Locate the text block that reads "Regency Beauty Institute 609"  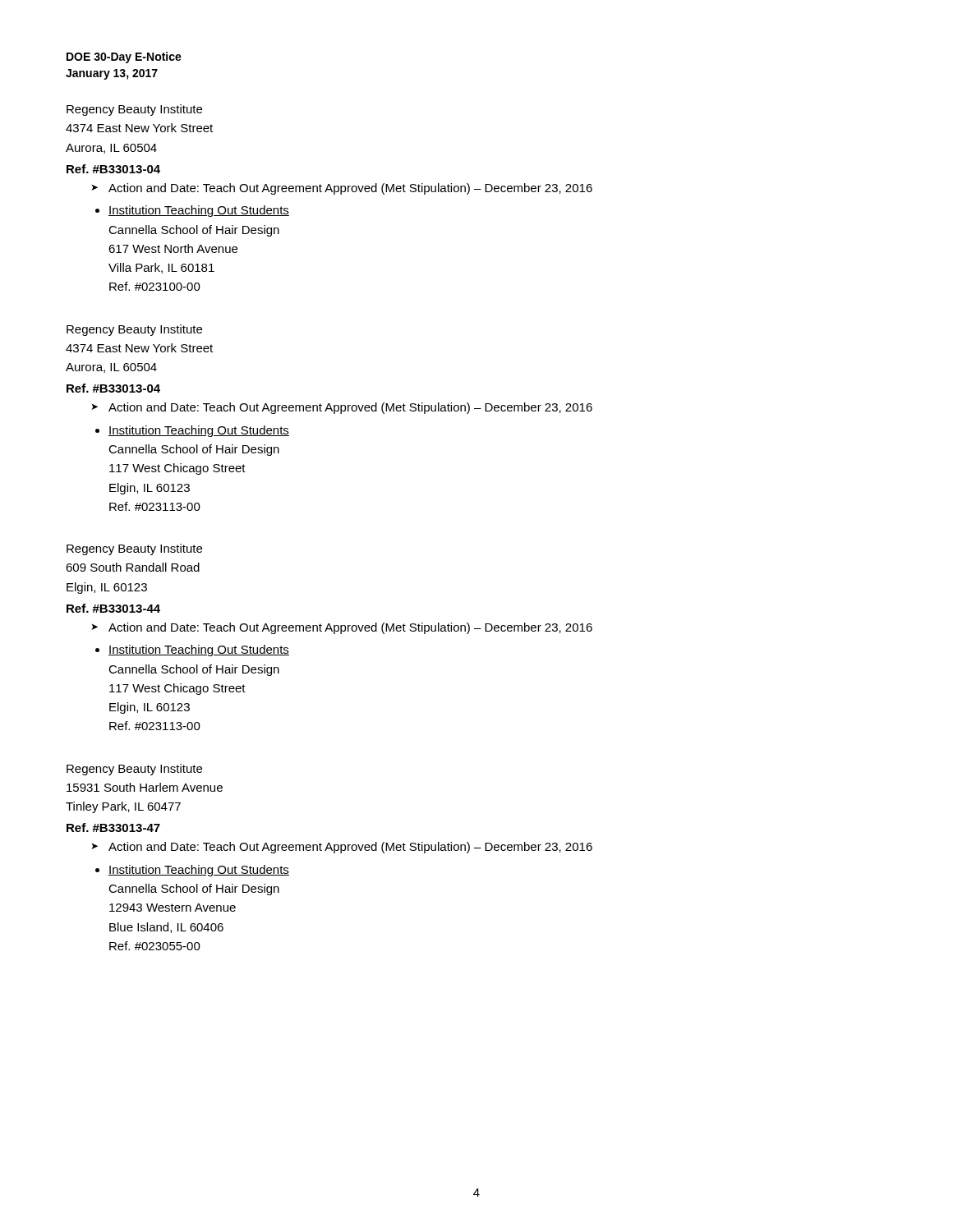(x=134, y=568)
